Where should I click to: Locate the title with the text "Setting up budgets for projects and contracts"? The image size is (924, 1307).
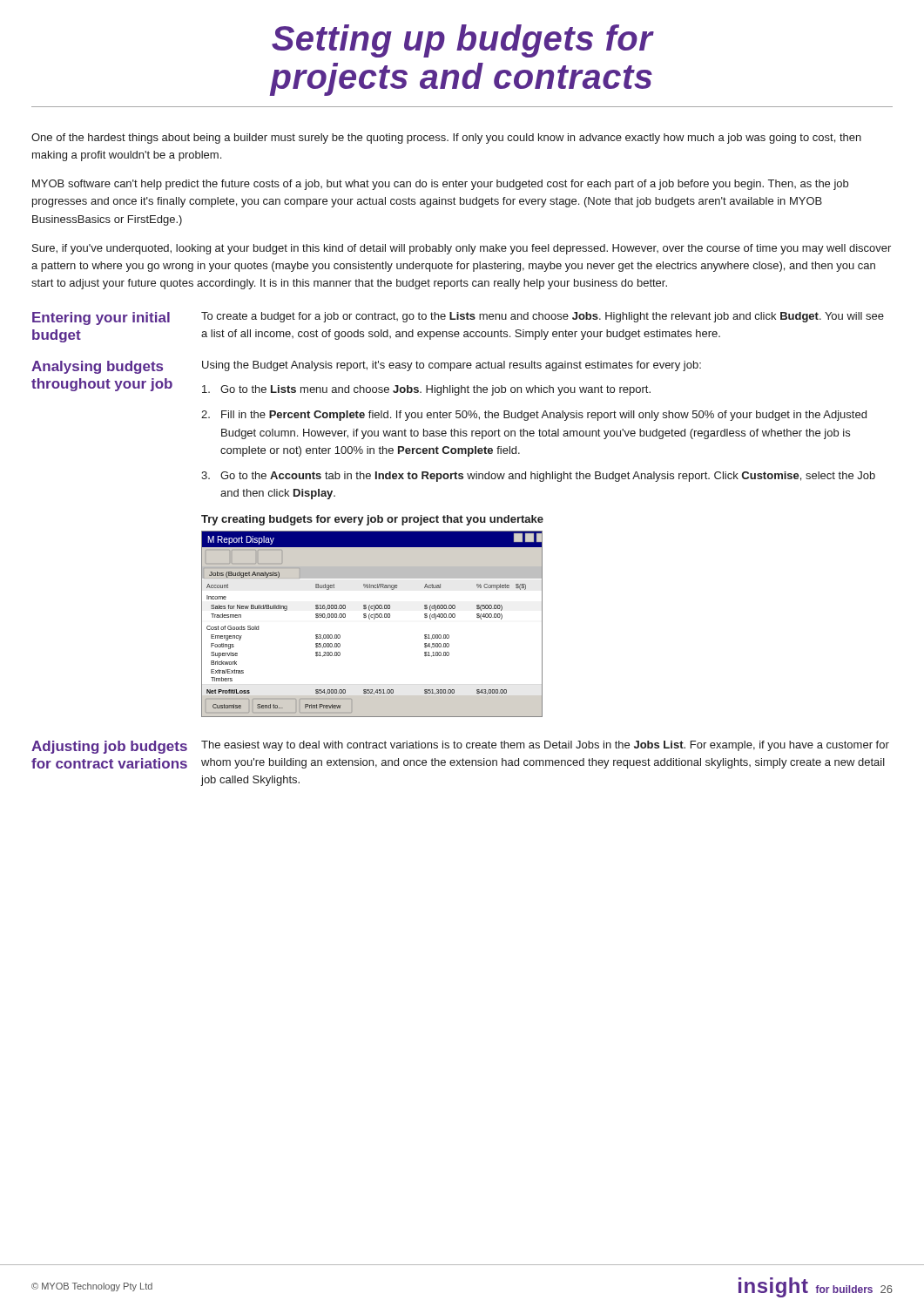point(462,58)
